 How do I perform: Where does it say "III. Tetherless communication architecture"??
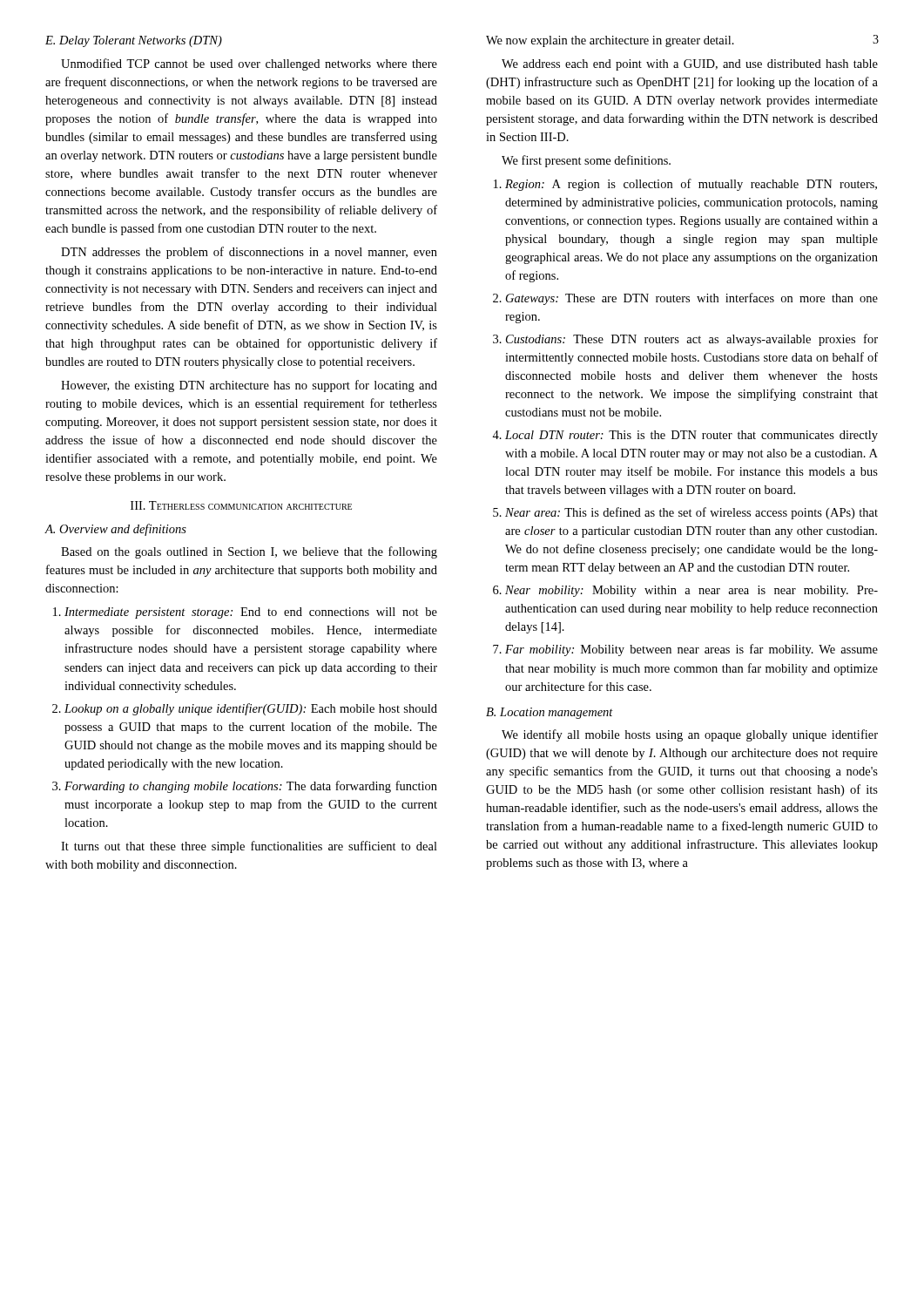[x=241, y=506]
